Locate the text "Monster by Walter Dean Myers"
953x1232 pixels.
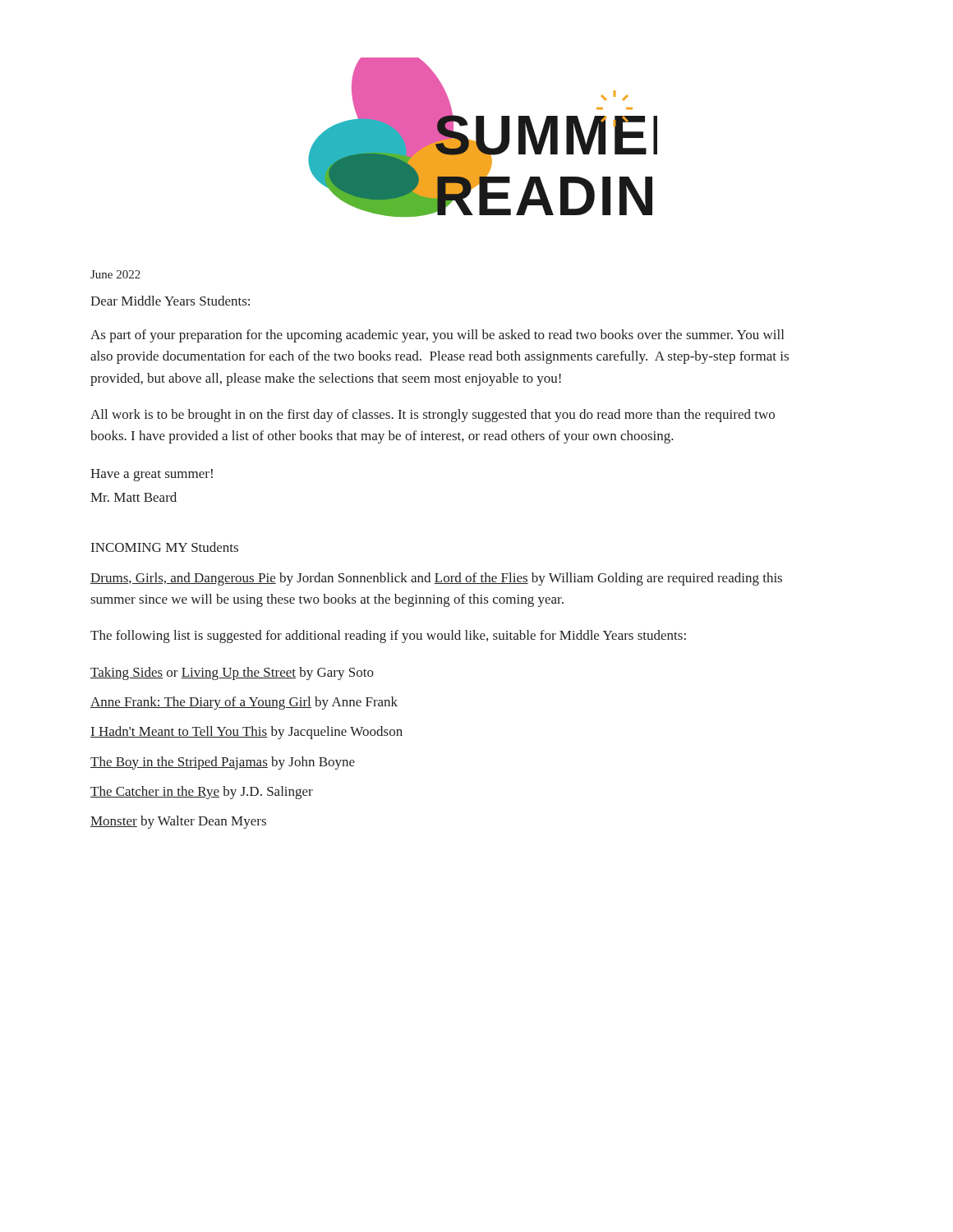[178, 821]
